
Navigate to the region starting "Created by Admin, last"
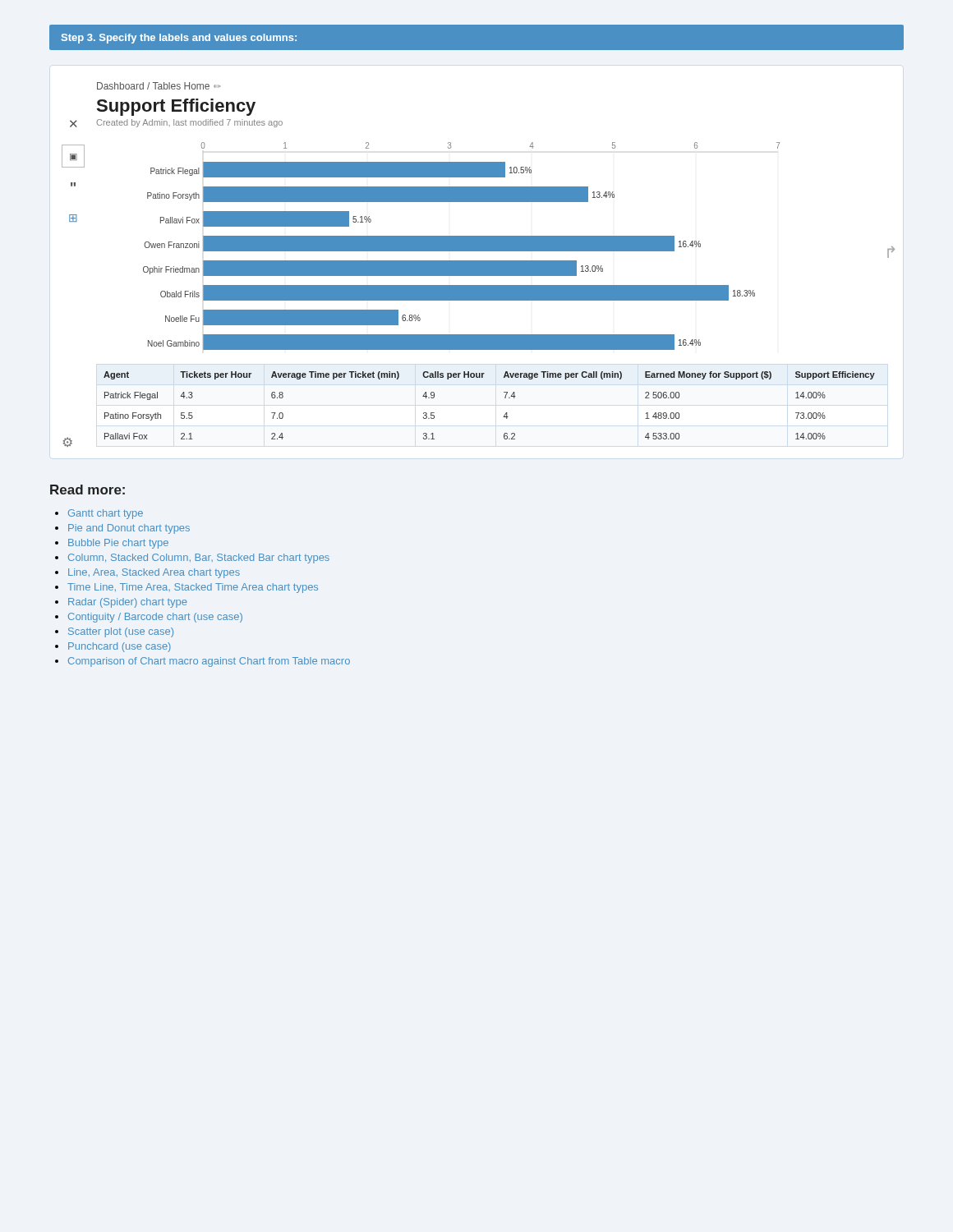[x=190, y=122]
